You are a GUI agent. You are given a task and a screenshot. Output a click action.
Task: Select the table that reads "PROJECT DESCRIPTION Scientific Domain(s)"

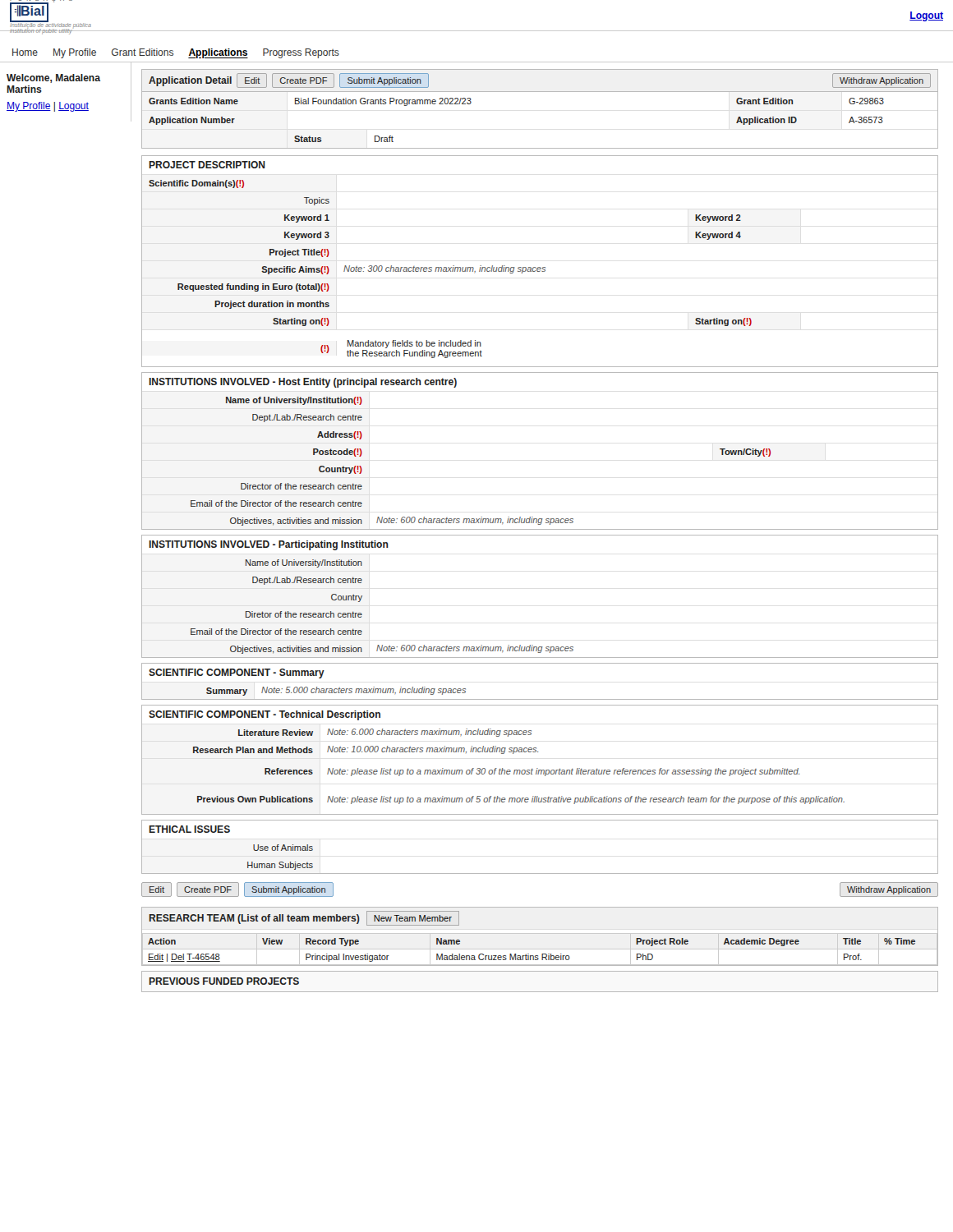point(540,261)
